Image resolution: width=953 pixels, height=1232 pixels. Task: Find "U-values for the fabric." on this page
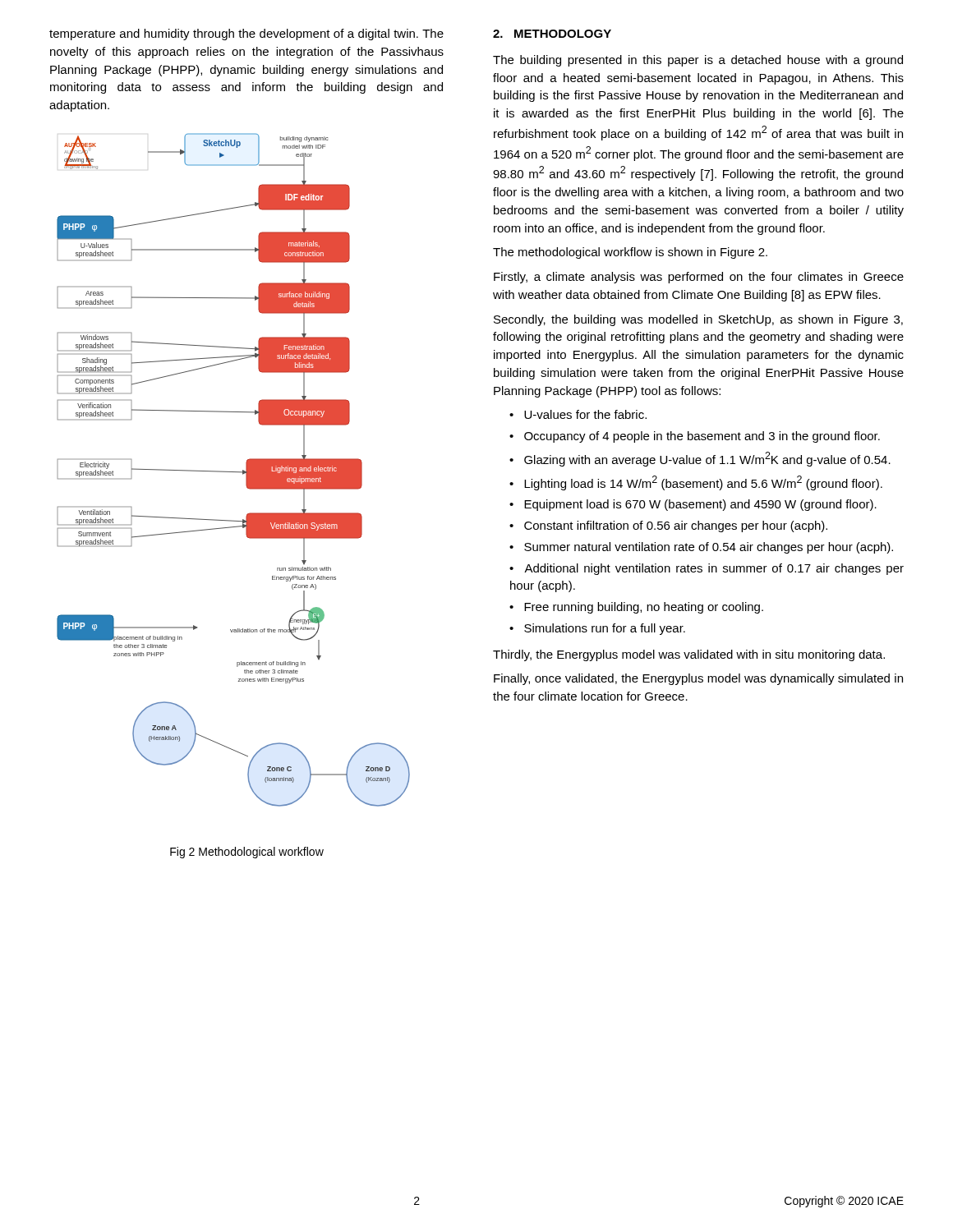click(x=584, y=415)
